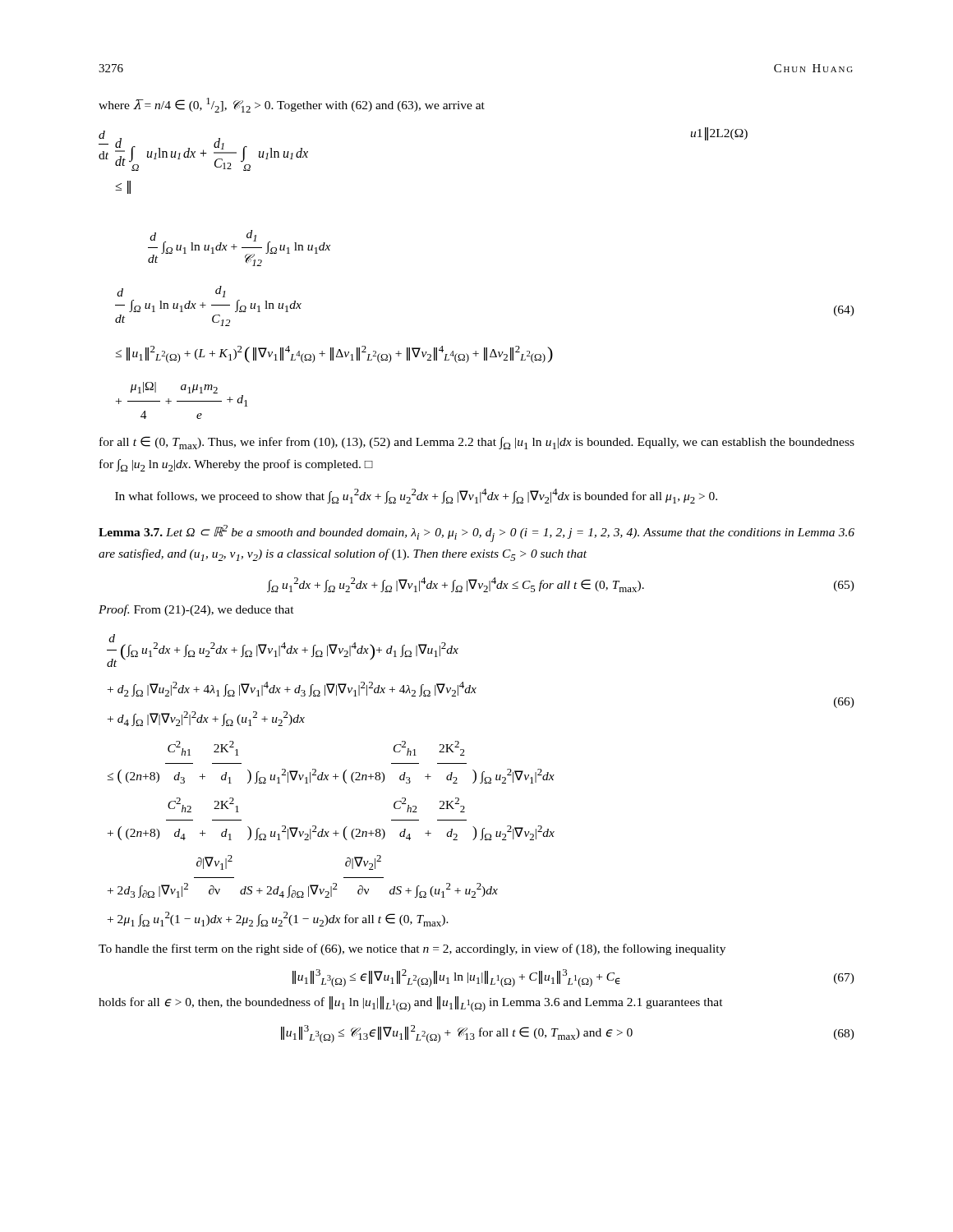Screen dimensions: 1232x953
Task: Locate the element starting "In what follows, we proceed to show that"
Action: 476,496
